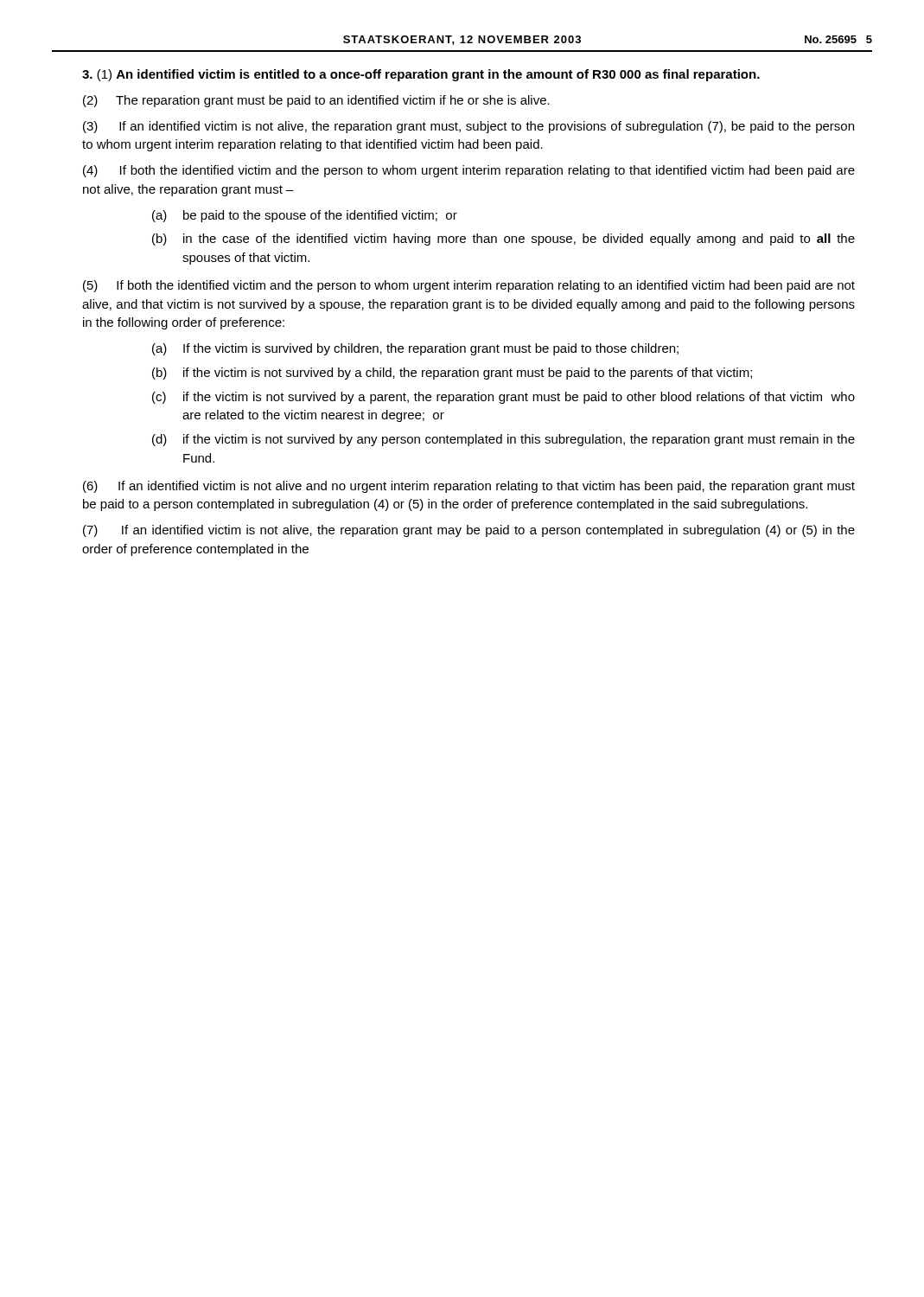Click on the text block with the text "(7) If an identified victim is not alive,"

[x=469, y=539]
